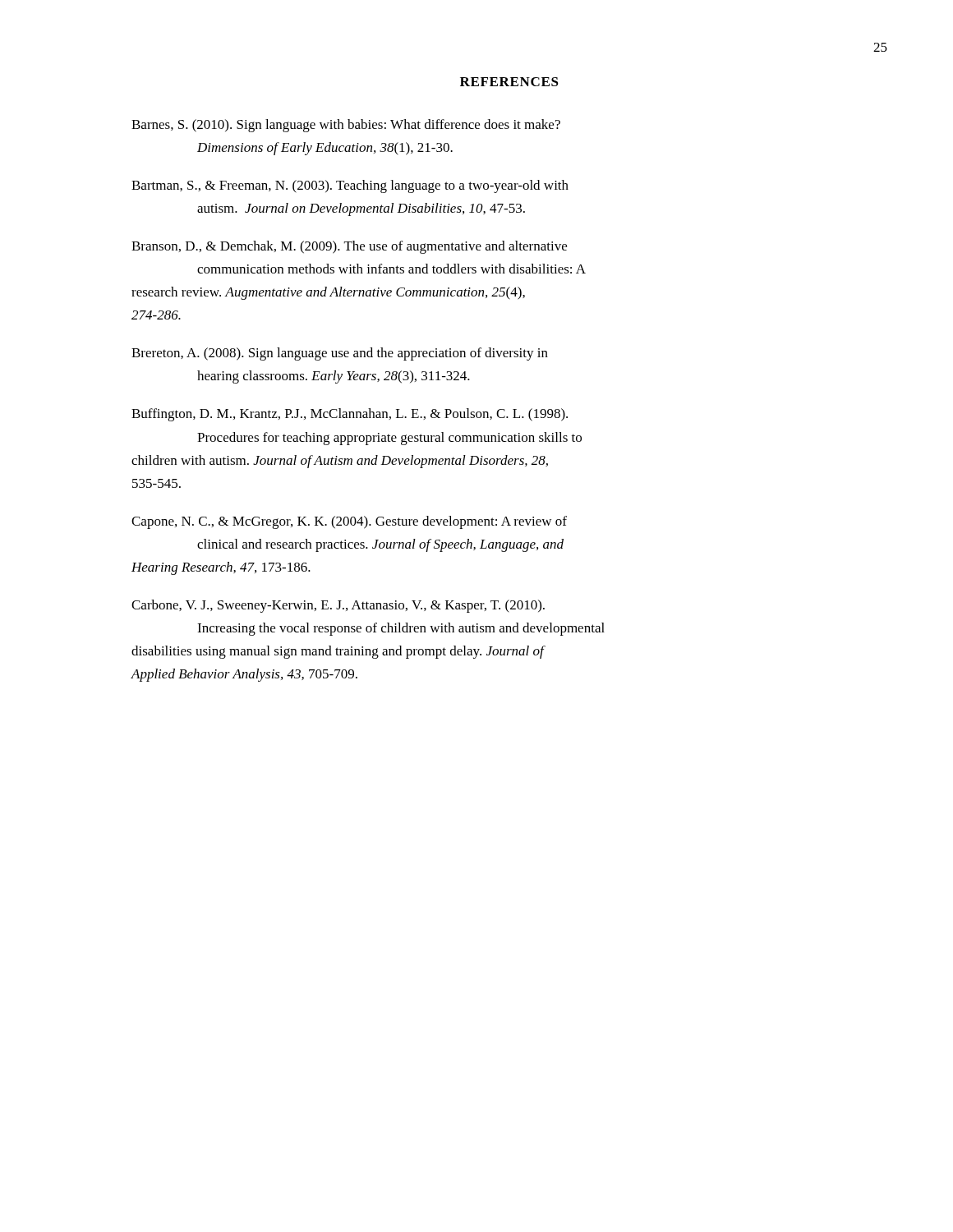953x1232 pixels.
Task: Where is the passage that starts "Bartman, S., & Freeman, N."?
Action: [x=350, y=197]
